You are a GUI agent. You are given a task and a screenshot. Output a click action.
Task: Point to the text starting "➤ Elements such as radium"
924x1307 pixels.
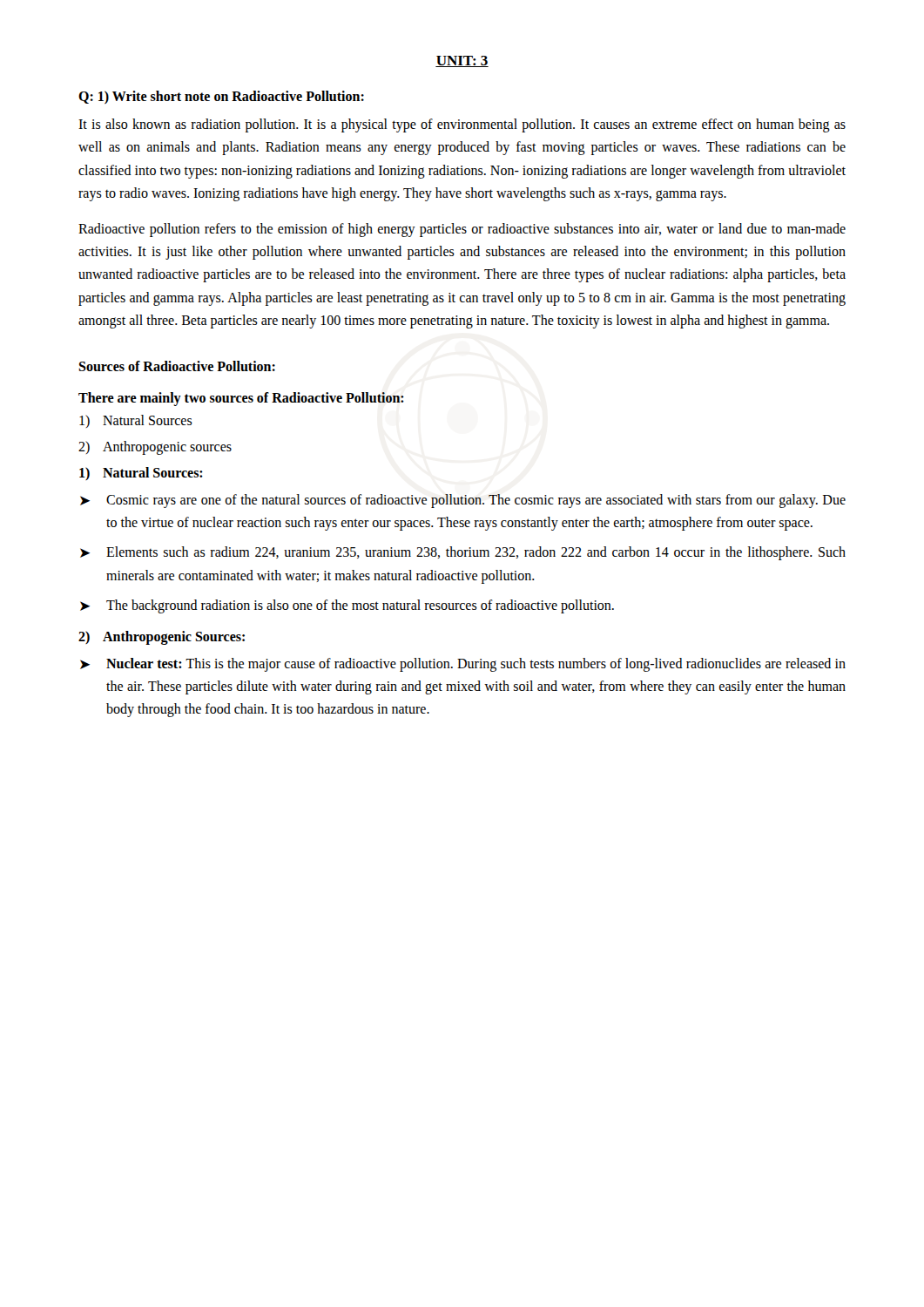pos(462,564)
